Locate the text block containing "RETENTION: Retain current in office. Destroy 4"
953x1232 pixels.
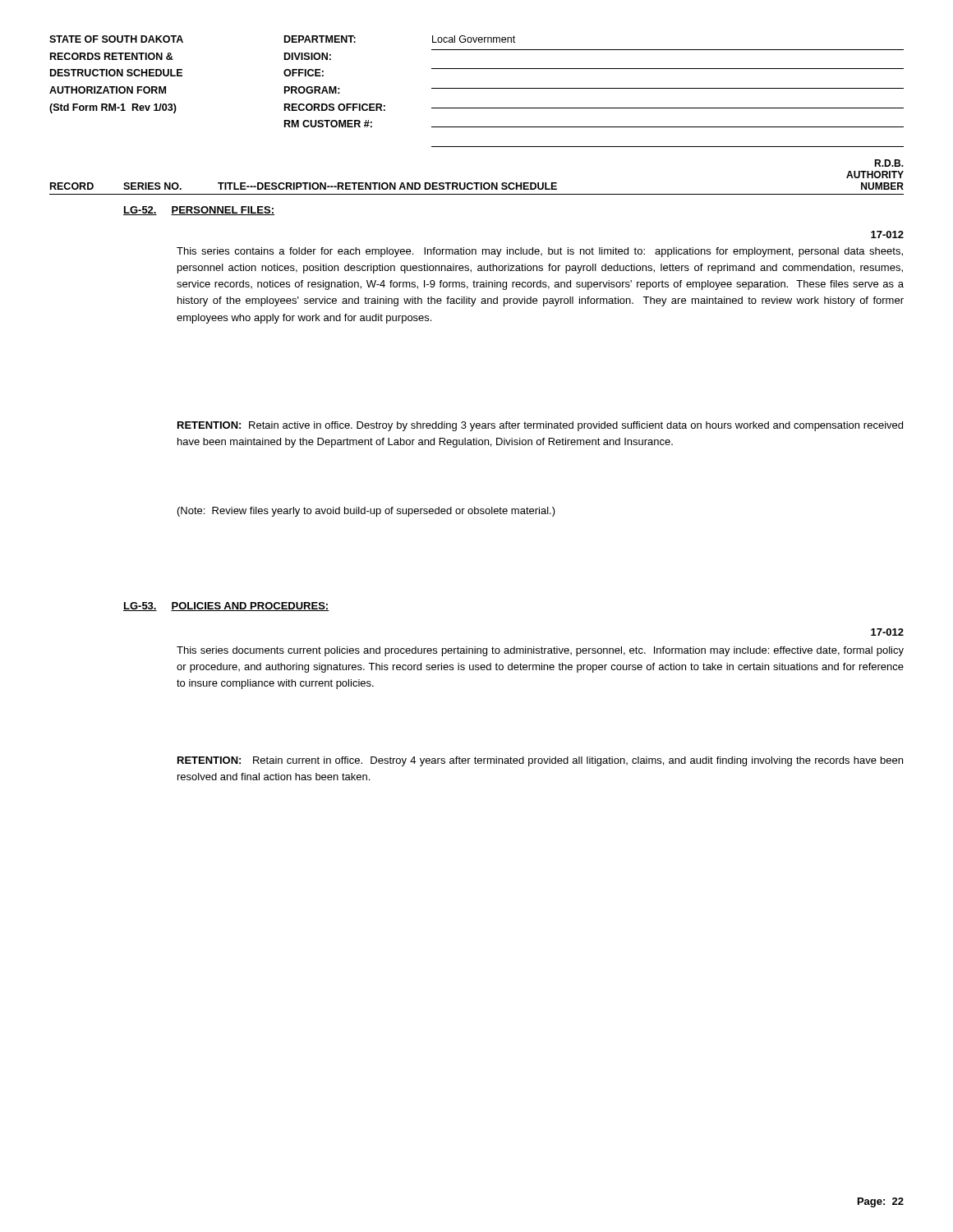(x=540, y=769)
